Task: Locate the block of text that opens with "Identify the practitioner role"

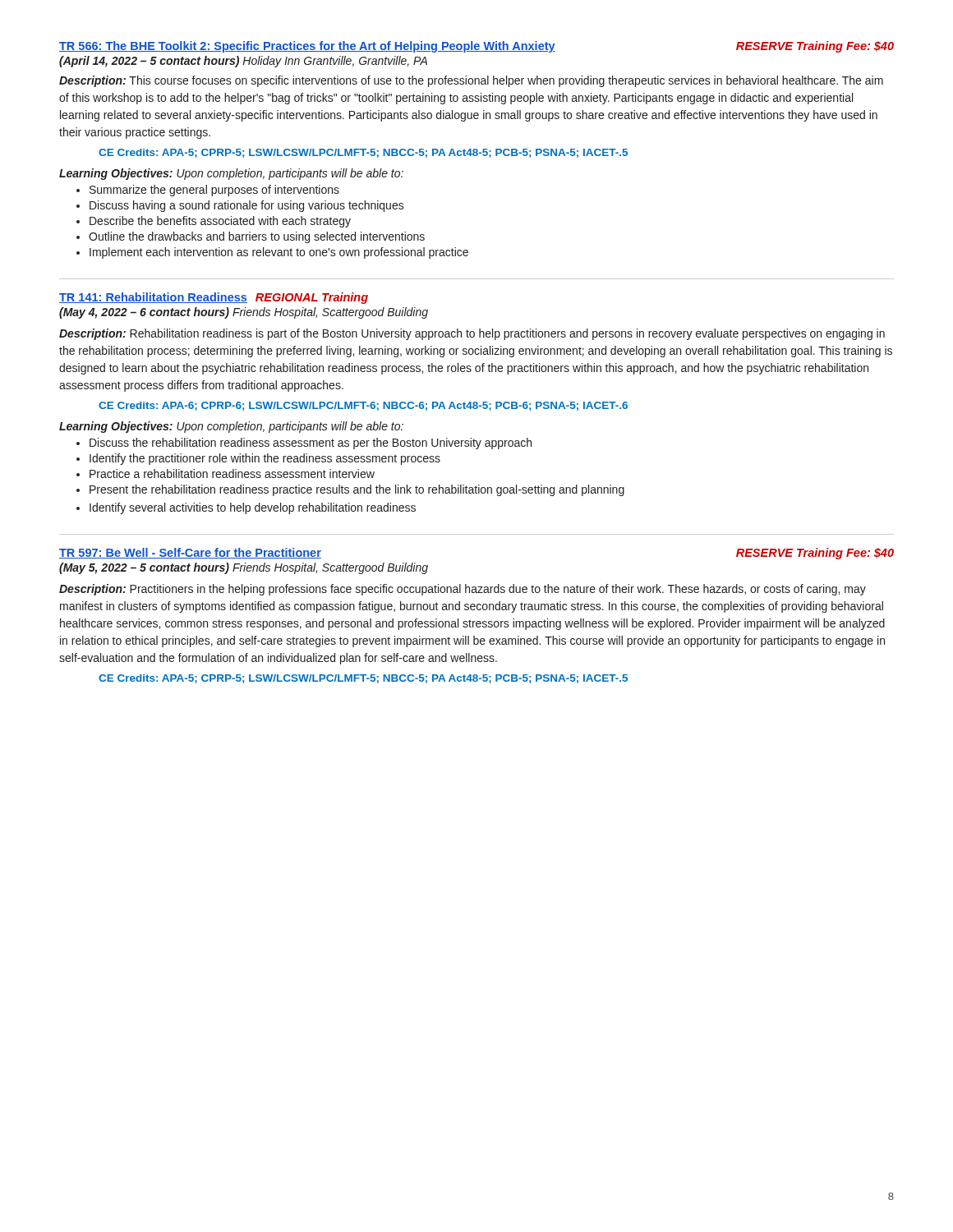Action: (x=265, y=458)
